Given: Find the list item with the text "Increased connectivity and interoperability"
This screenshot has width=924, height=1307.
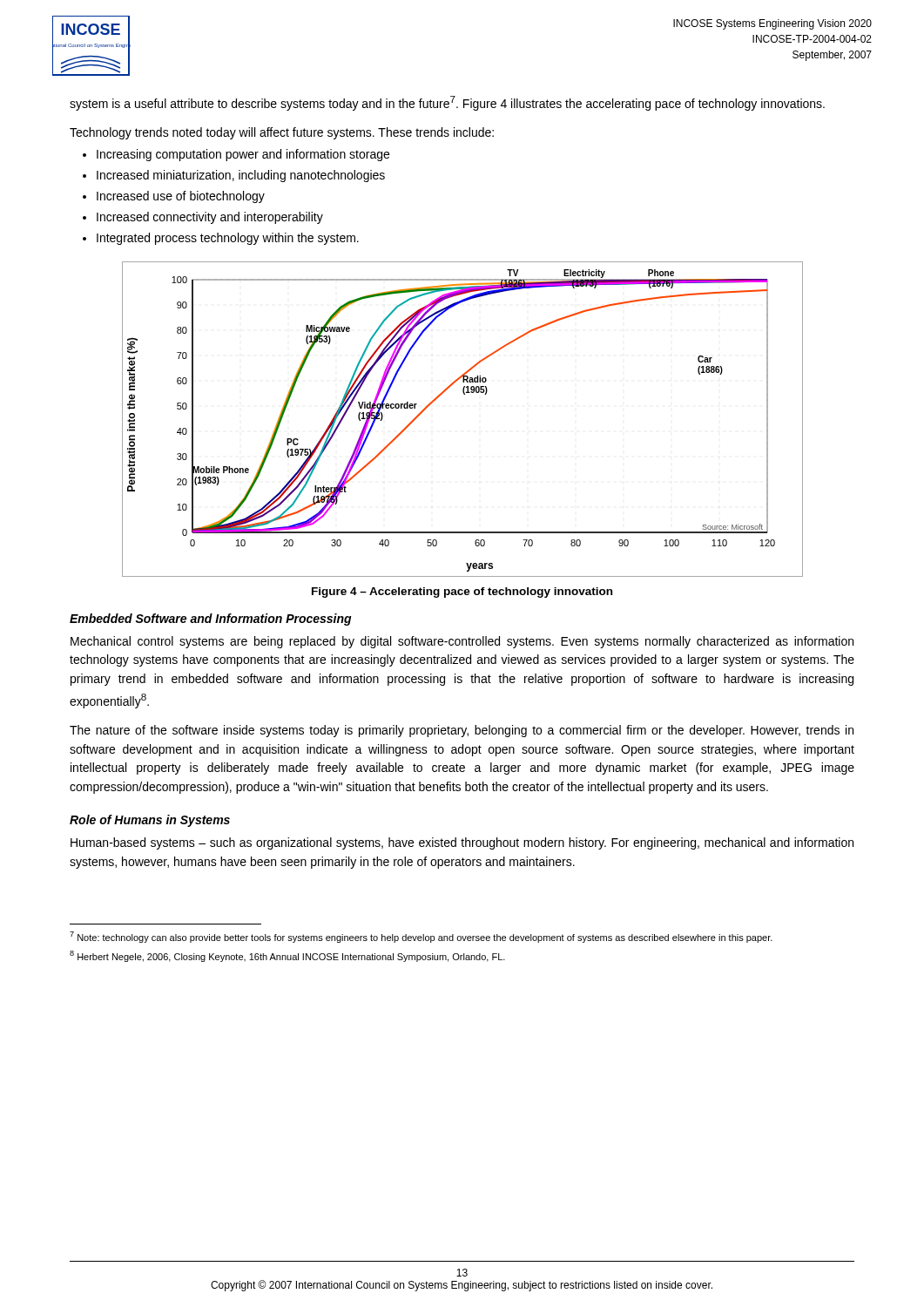Looking at the screenshot, I should click(209, 217).
